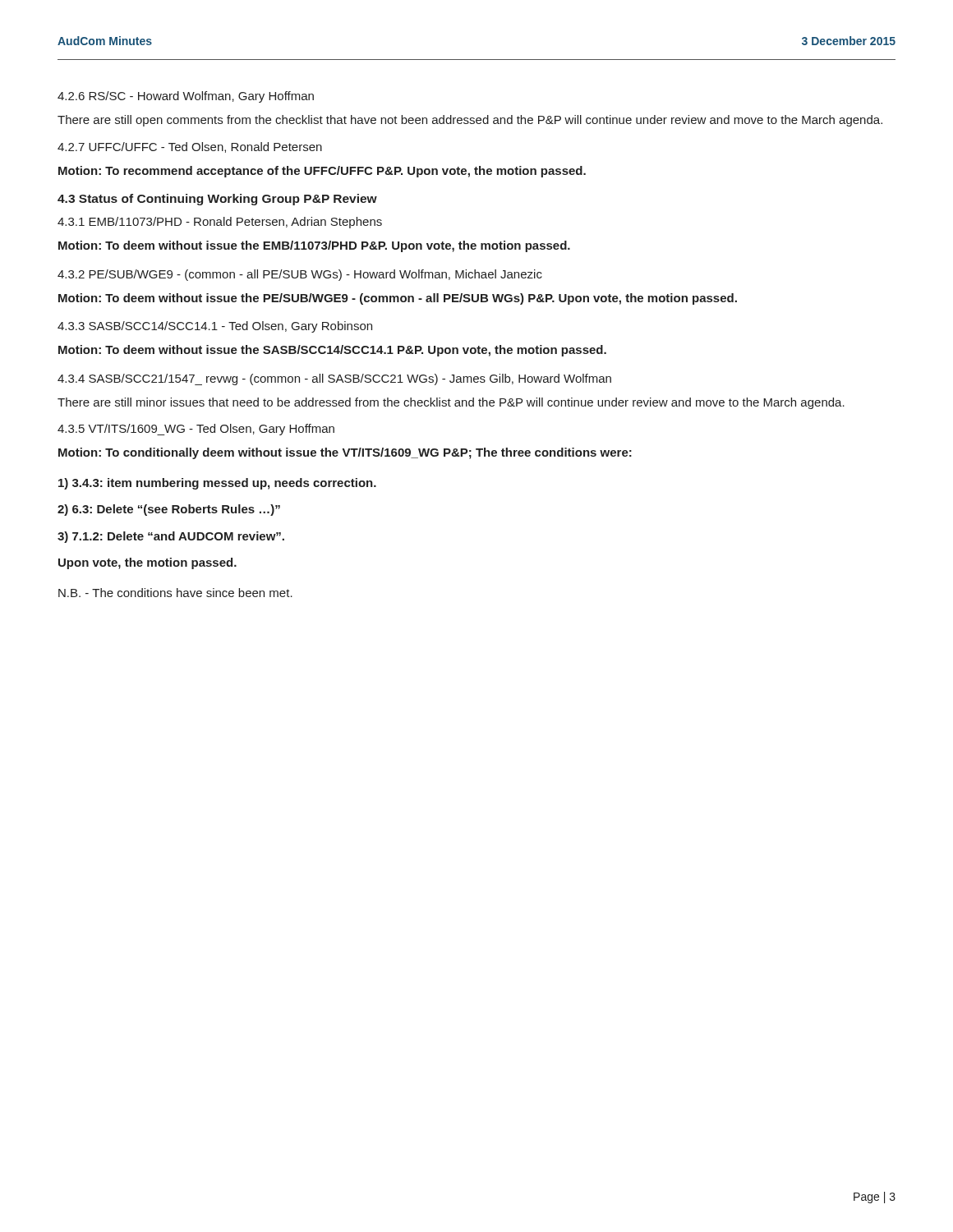This screenshot has height=1232, width=953.
Task: Find the passage starting "Motion: To conditionally deem without issue the VT/ITS/1609_WG"
Action: coord(345,452)
